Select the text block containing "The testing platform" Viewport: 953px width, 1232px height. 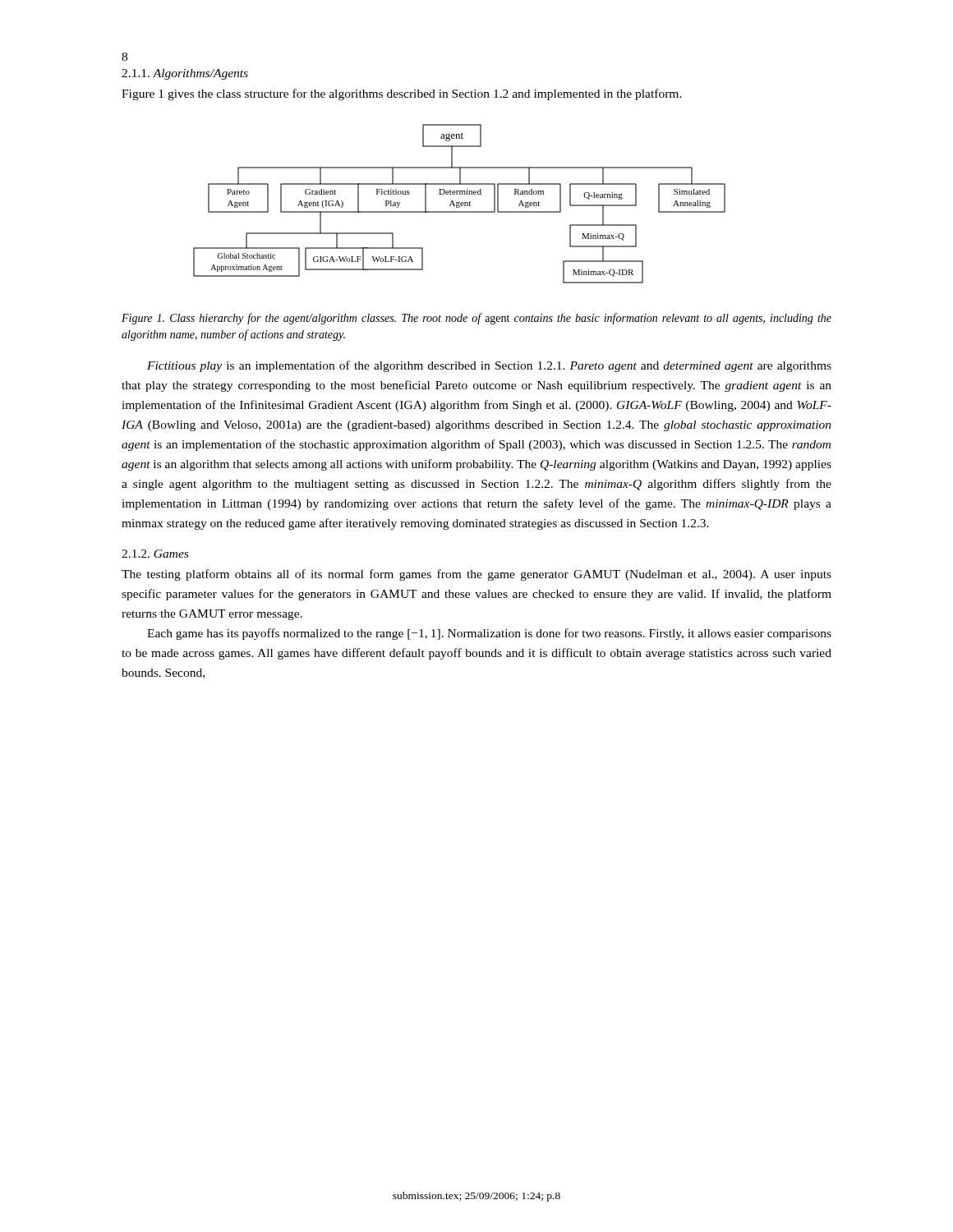pyautogui.click(x=476, y=623)
